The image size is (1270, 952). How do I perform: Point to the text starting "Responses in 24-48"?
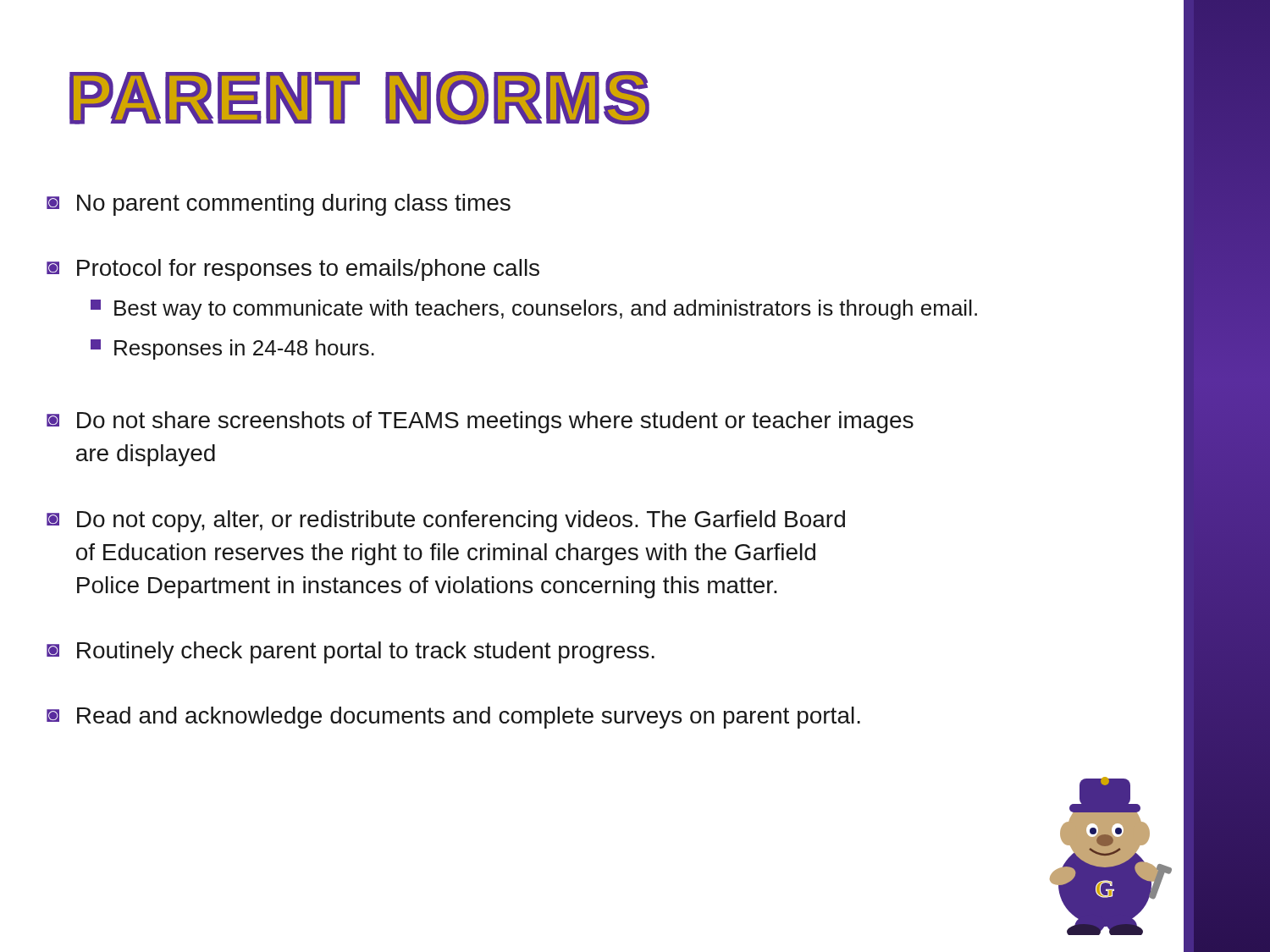pos(233,348)
